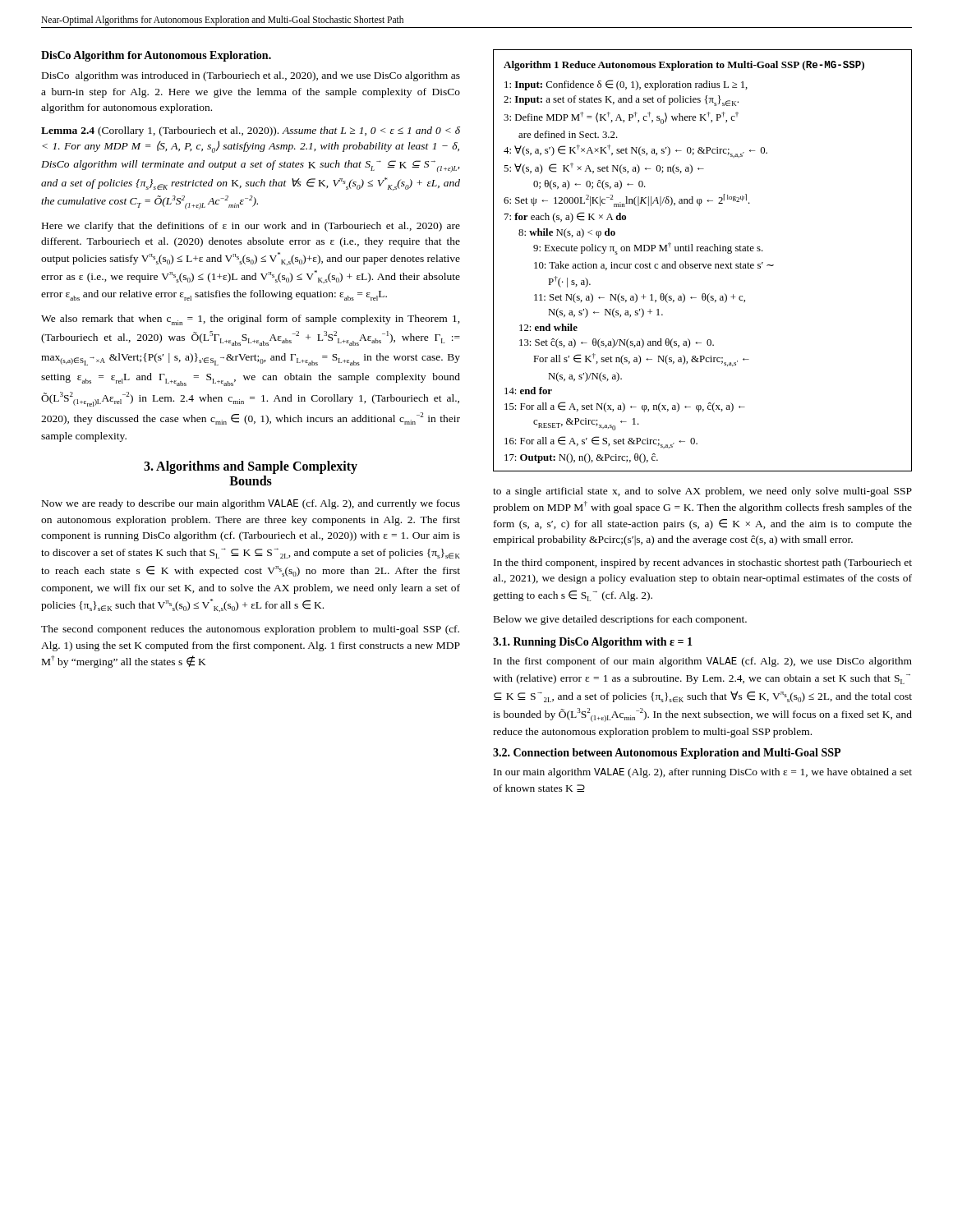The image size is (953, 1232).
Task: Click on the passage starting "DisCo Algorithm for Autonomous Exploration."
Action: [156, 55]
